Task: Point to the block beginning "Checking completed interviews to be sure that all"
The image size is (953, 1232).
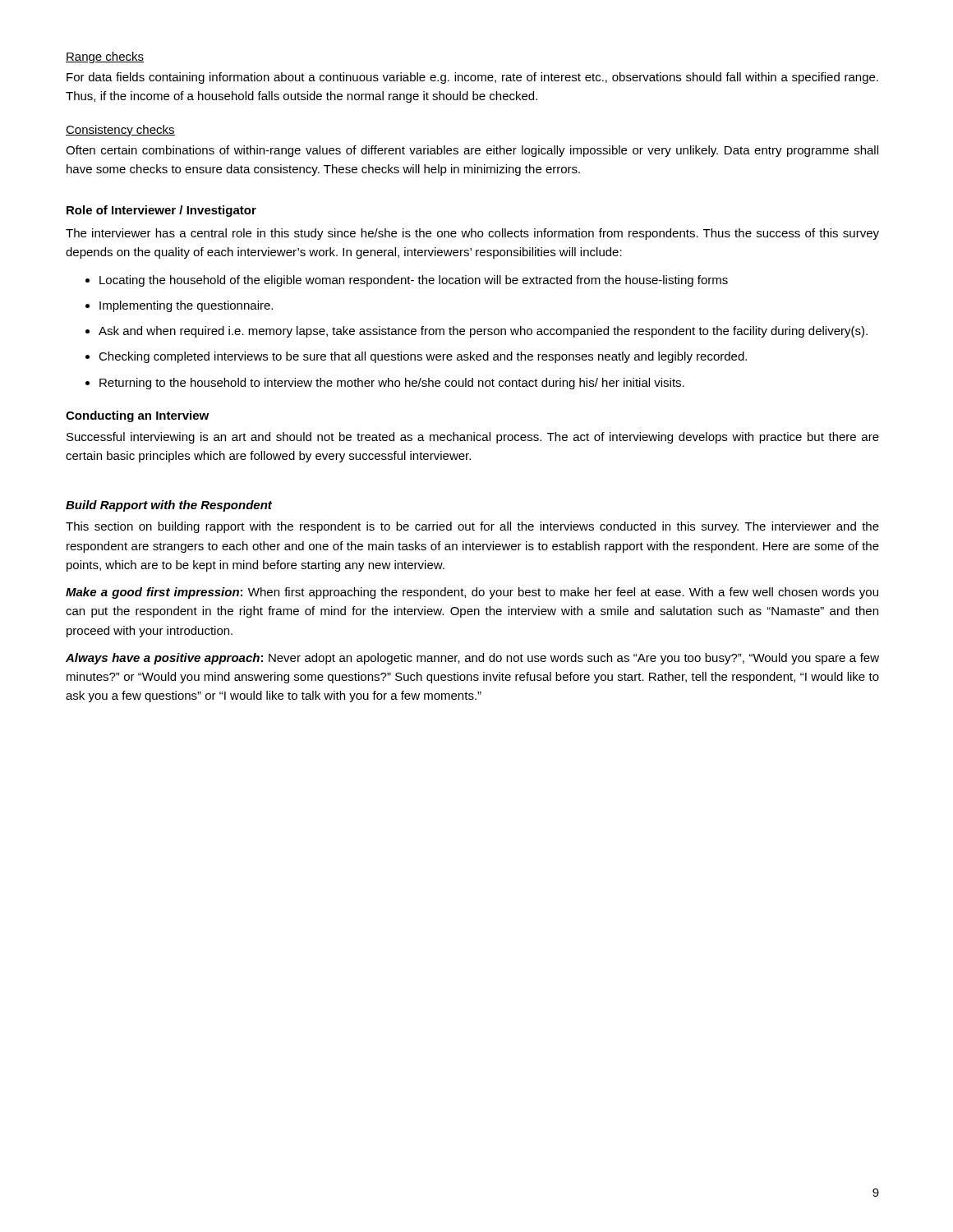Action: coord(489,356)
